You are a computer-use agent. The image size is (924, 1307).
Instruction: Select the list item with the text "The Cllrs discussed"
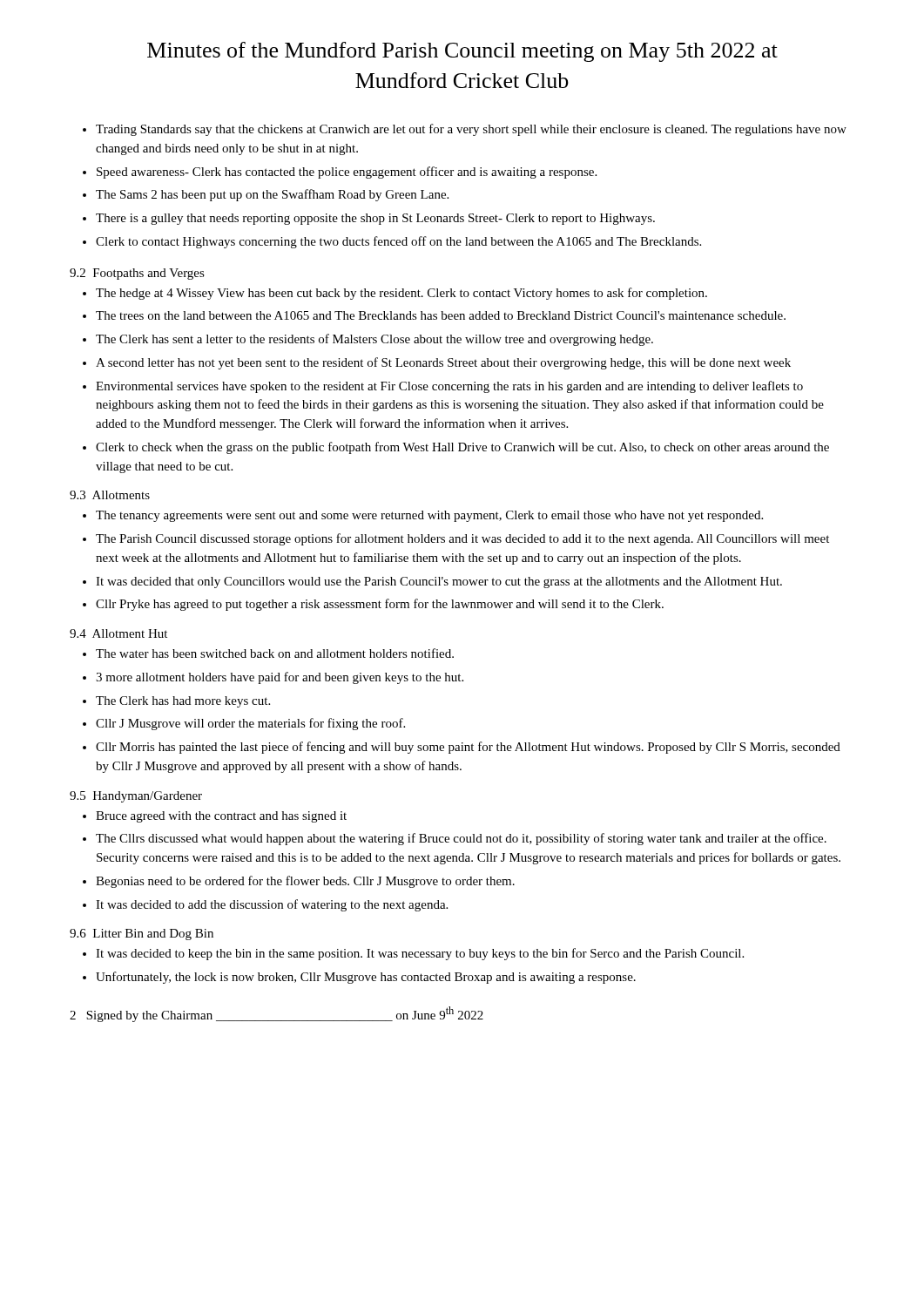point(469,848)
